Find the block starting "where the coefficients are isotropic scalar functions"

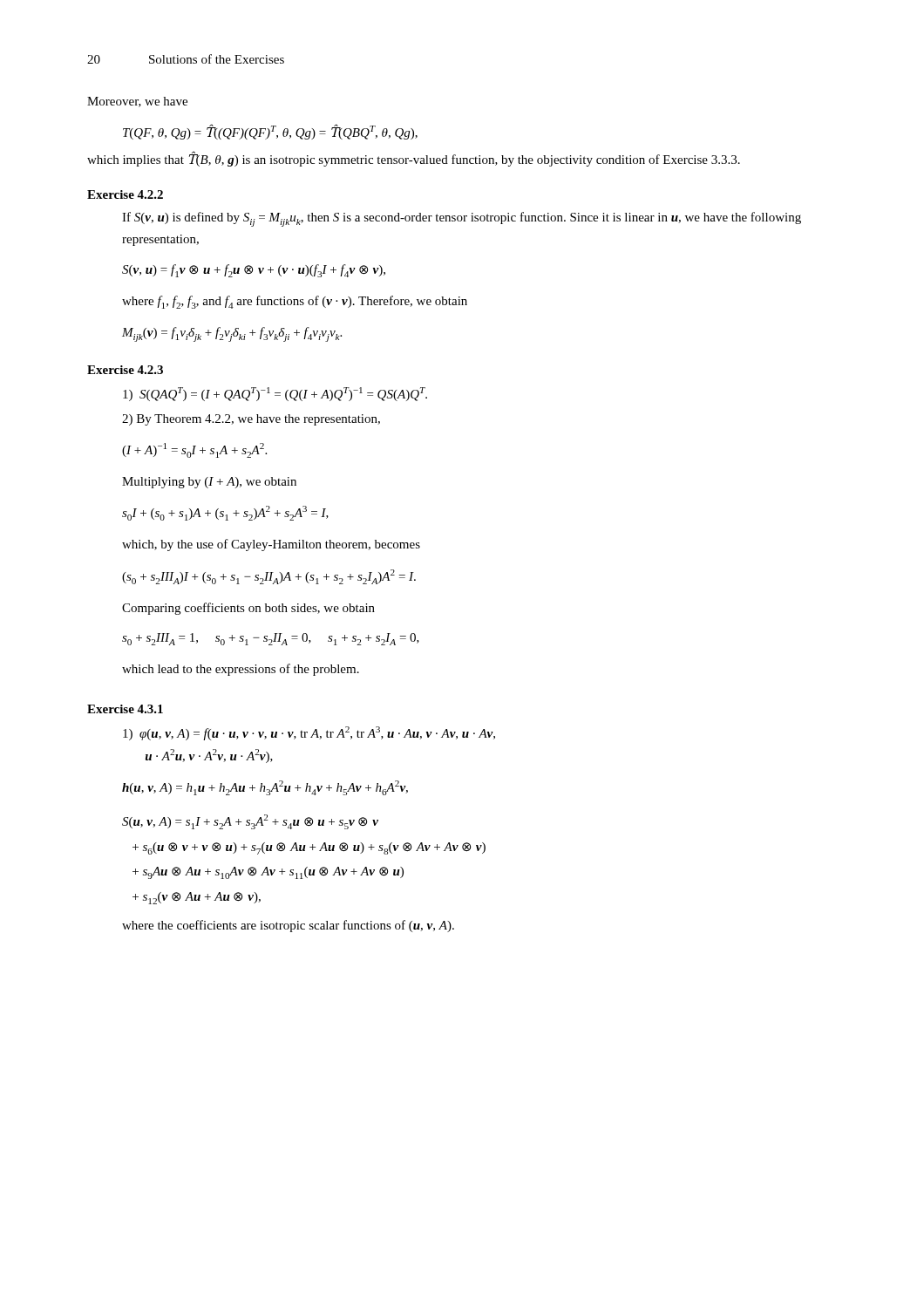pos(288,925)
